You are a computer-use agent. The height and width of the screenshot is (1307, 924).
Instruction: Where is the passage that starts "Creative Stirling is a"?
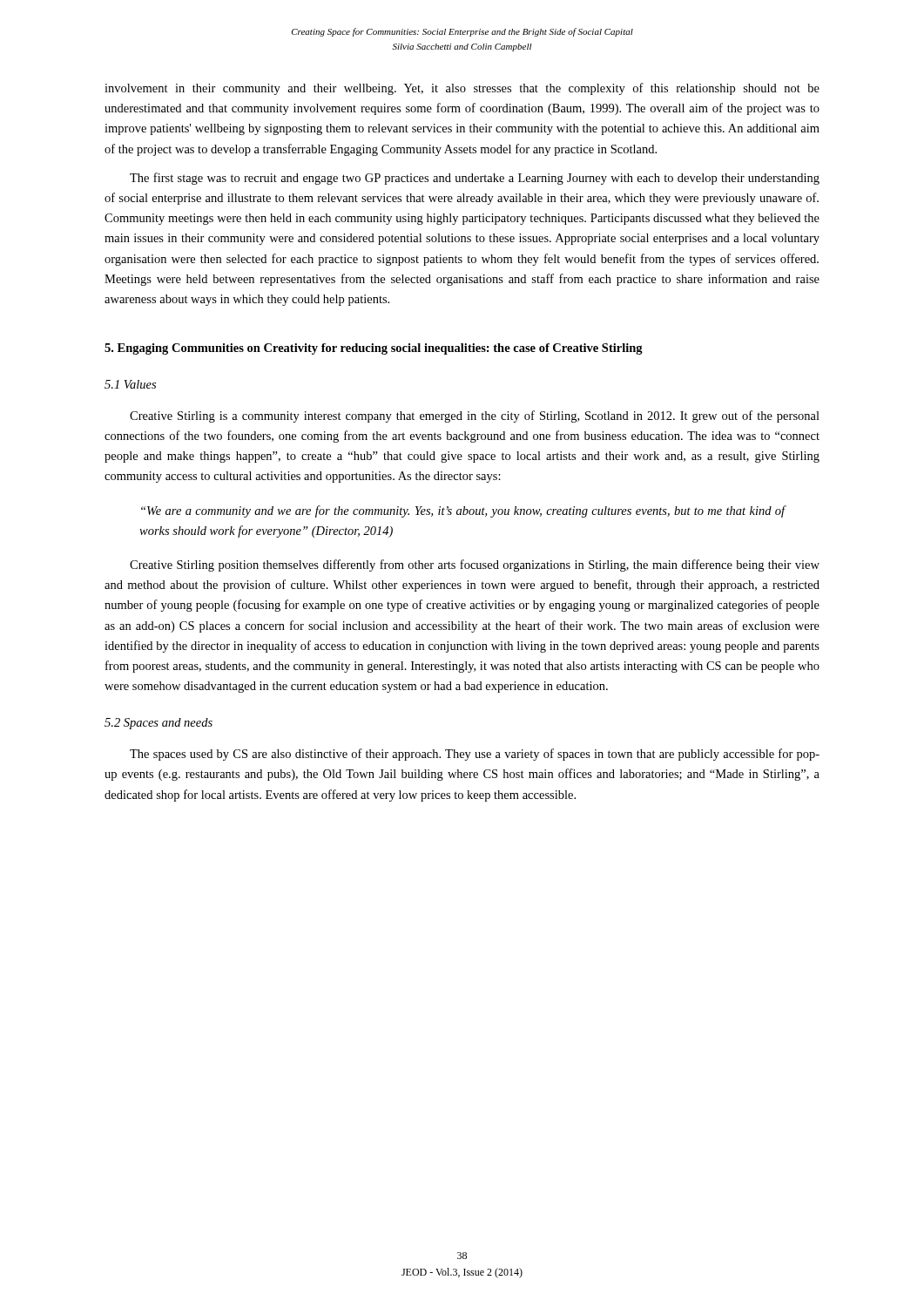pyautogui.click(x=462, y=446)
